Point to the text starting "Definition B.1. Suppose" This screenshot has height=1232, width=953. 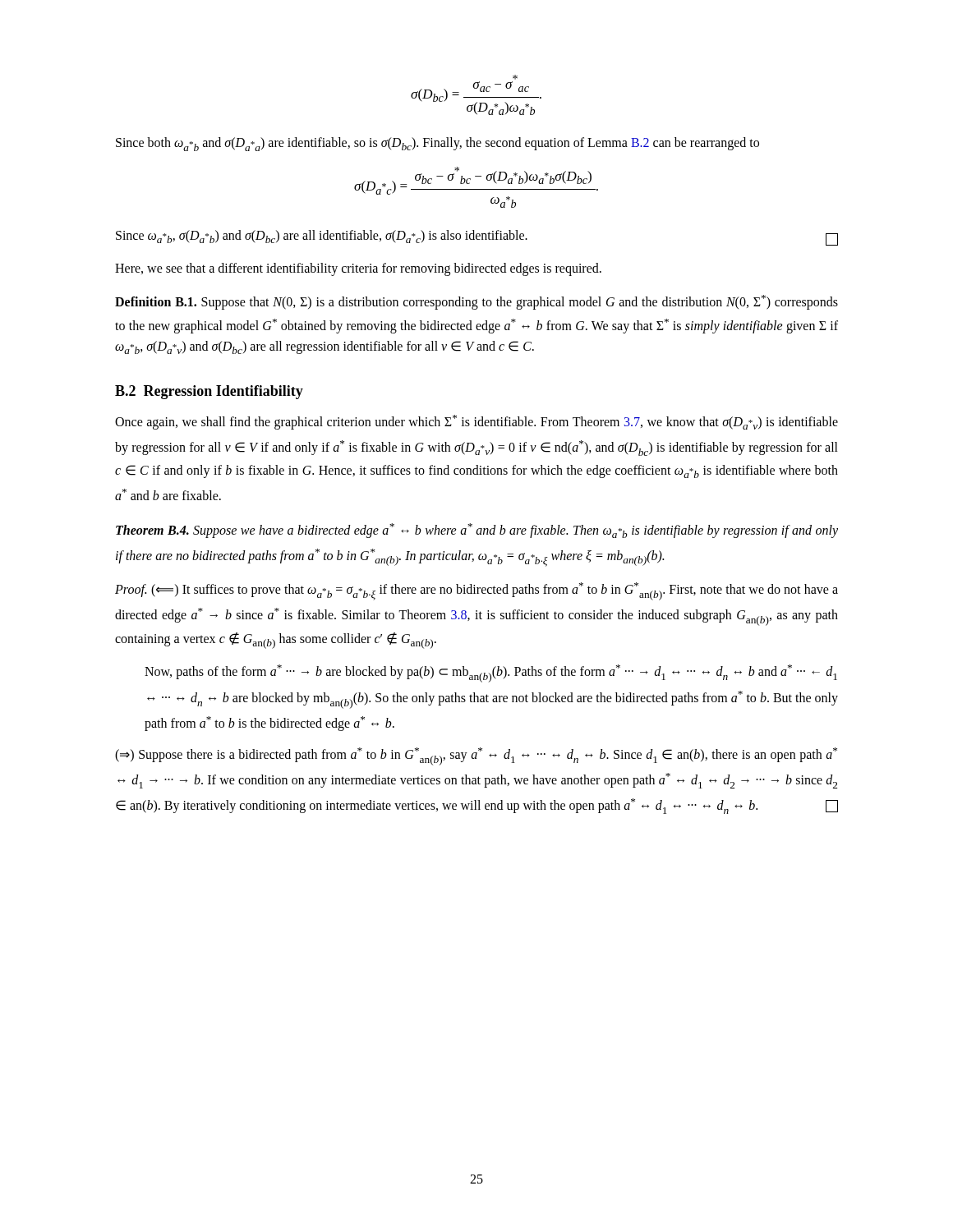point(476,325)
